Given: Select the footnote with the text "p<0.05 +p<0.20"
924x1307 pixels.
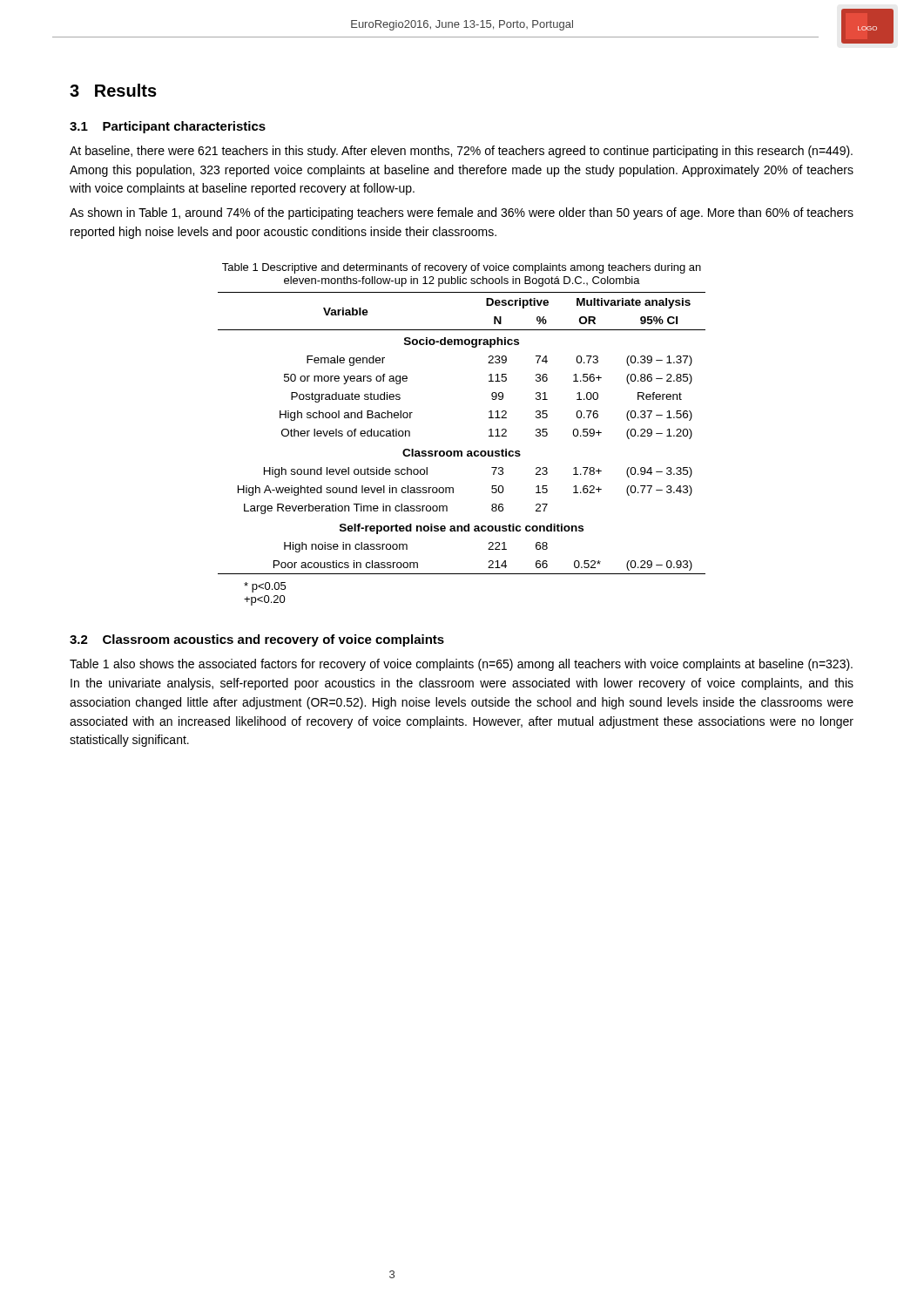Looking at the screenshot, I should click(x=265, y=593).
